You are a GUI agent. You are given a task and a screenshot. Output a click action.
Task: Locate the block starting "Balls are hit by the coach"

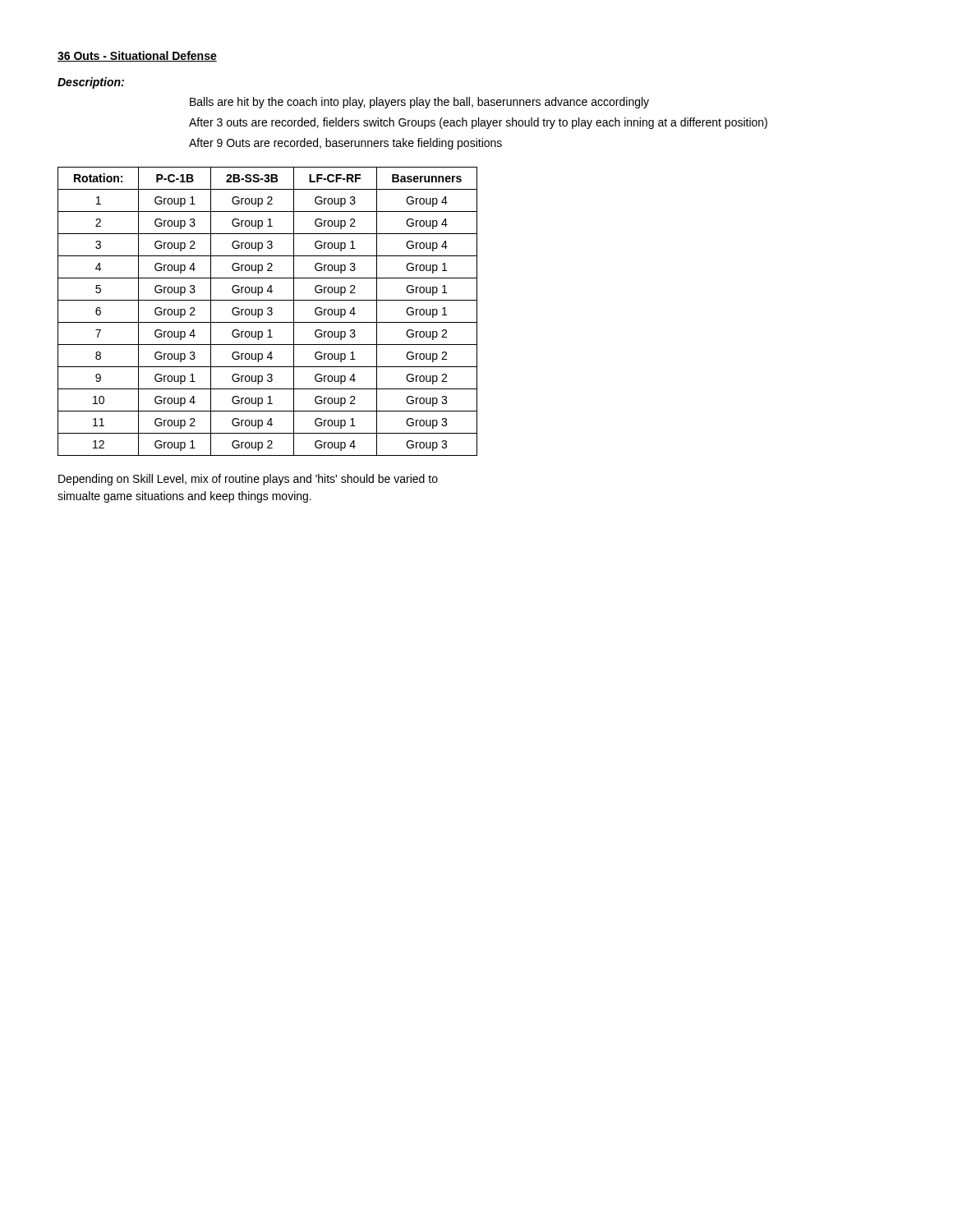pos(542,123)
